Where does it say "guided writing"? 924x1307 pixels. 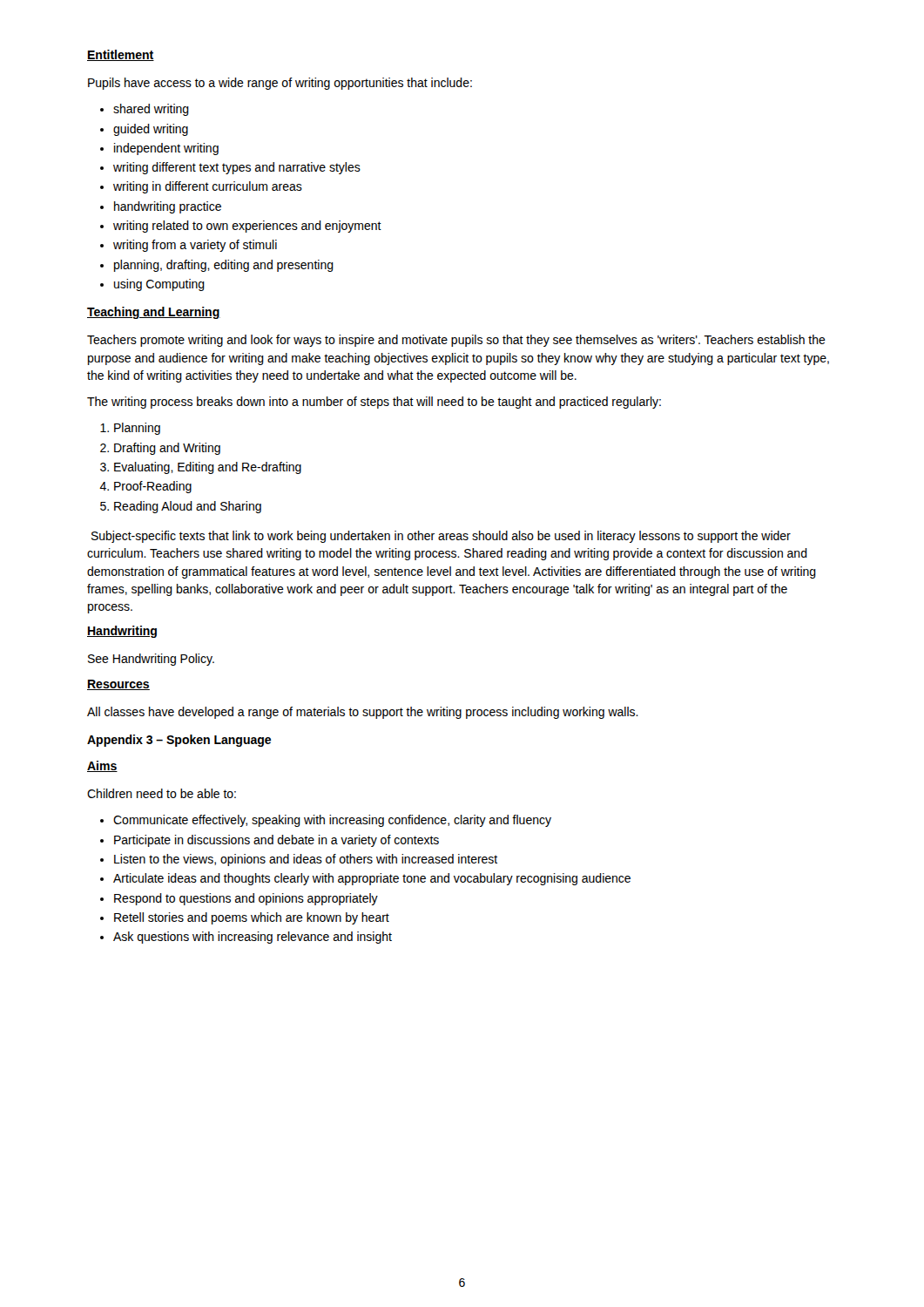(x=151, y=130)
